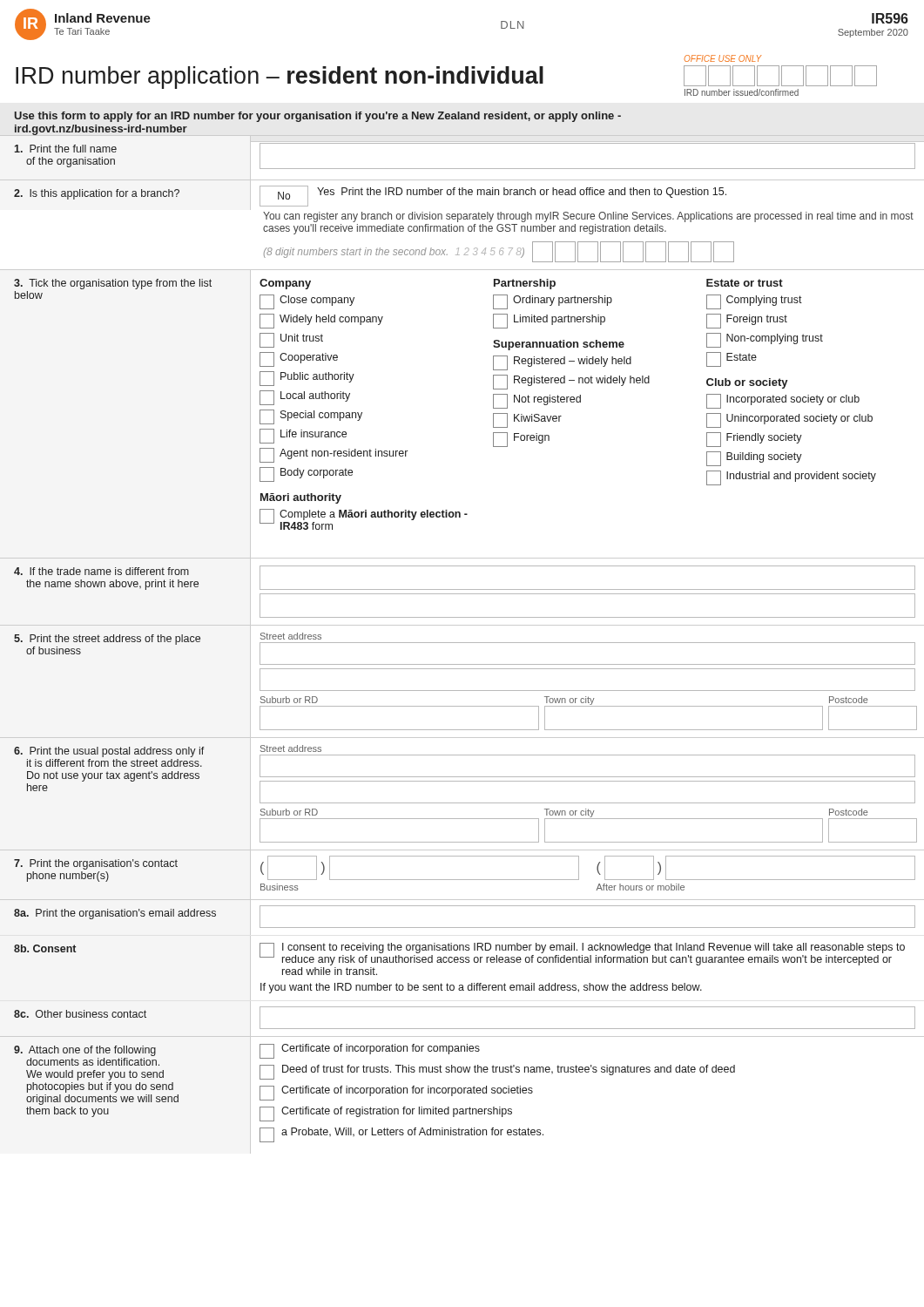Point to the block beginning "Tick the organisation type from the list"
The image size is (924, 1307).
[x=462, y=414]
